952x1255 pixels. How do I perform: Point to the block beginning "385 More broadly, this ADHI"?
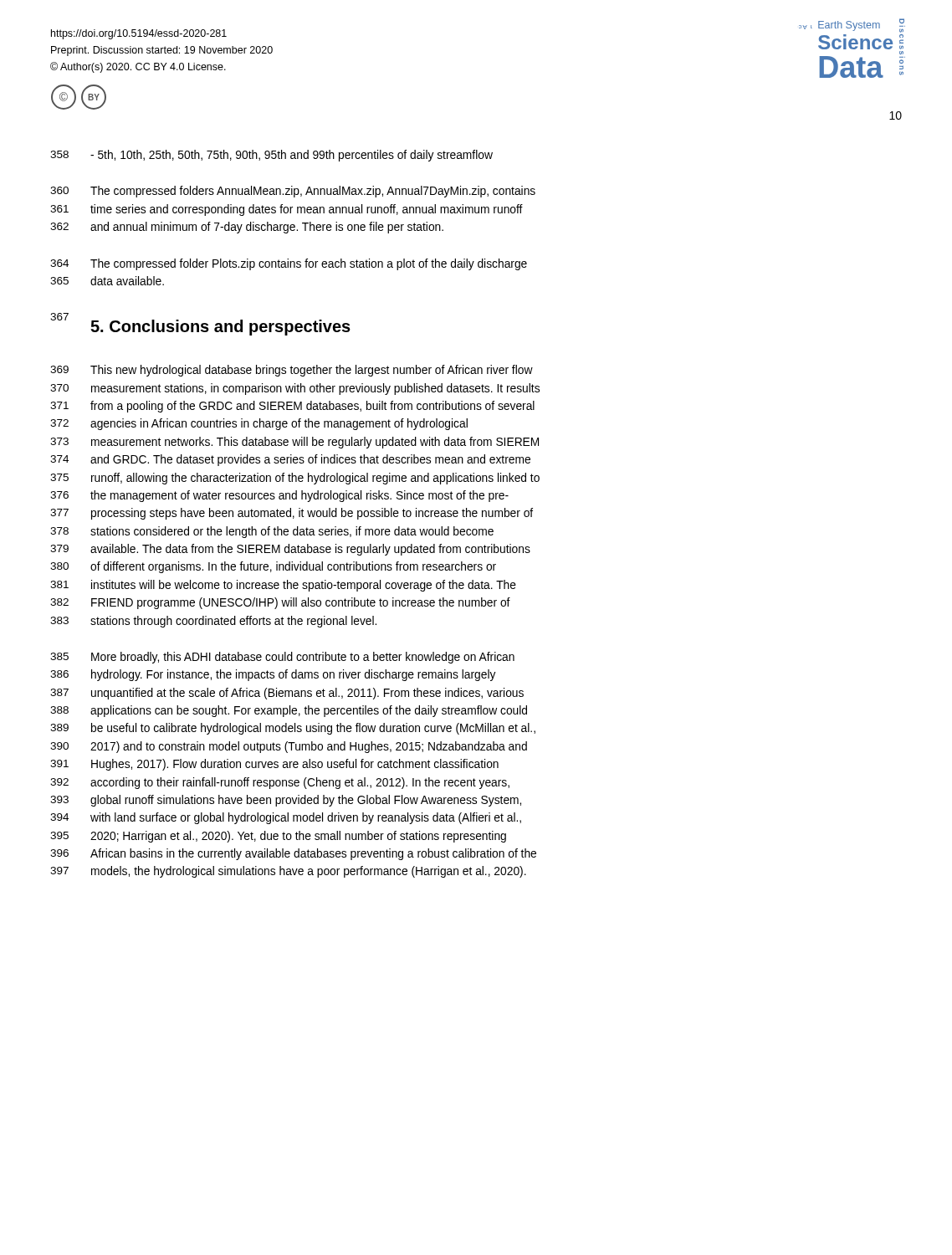click(476, 765)
